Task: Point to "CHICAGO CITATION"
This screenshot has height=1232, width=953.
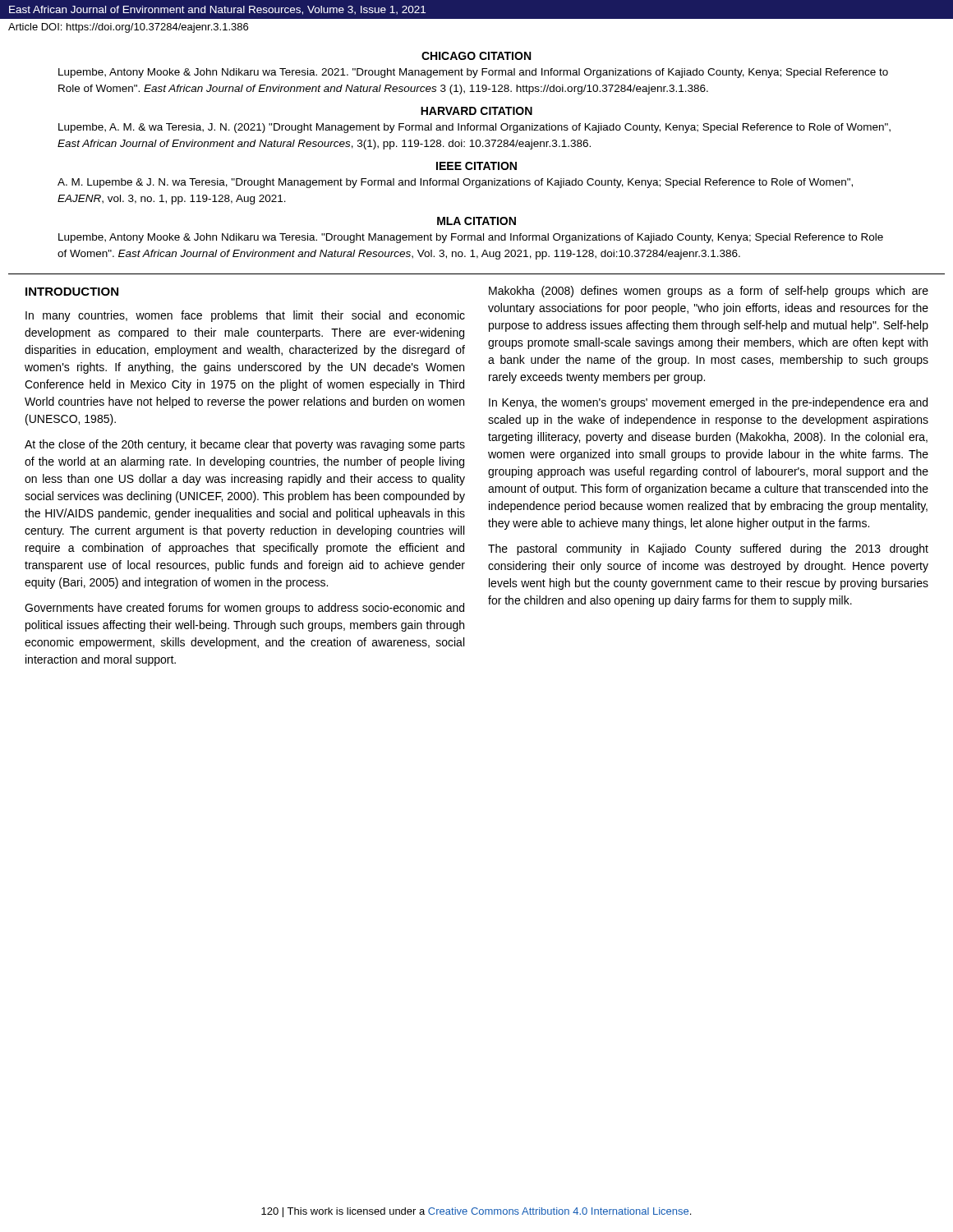Action: tap(476, 56)
